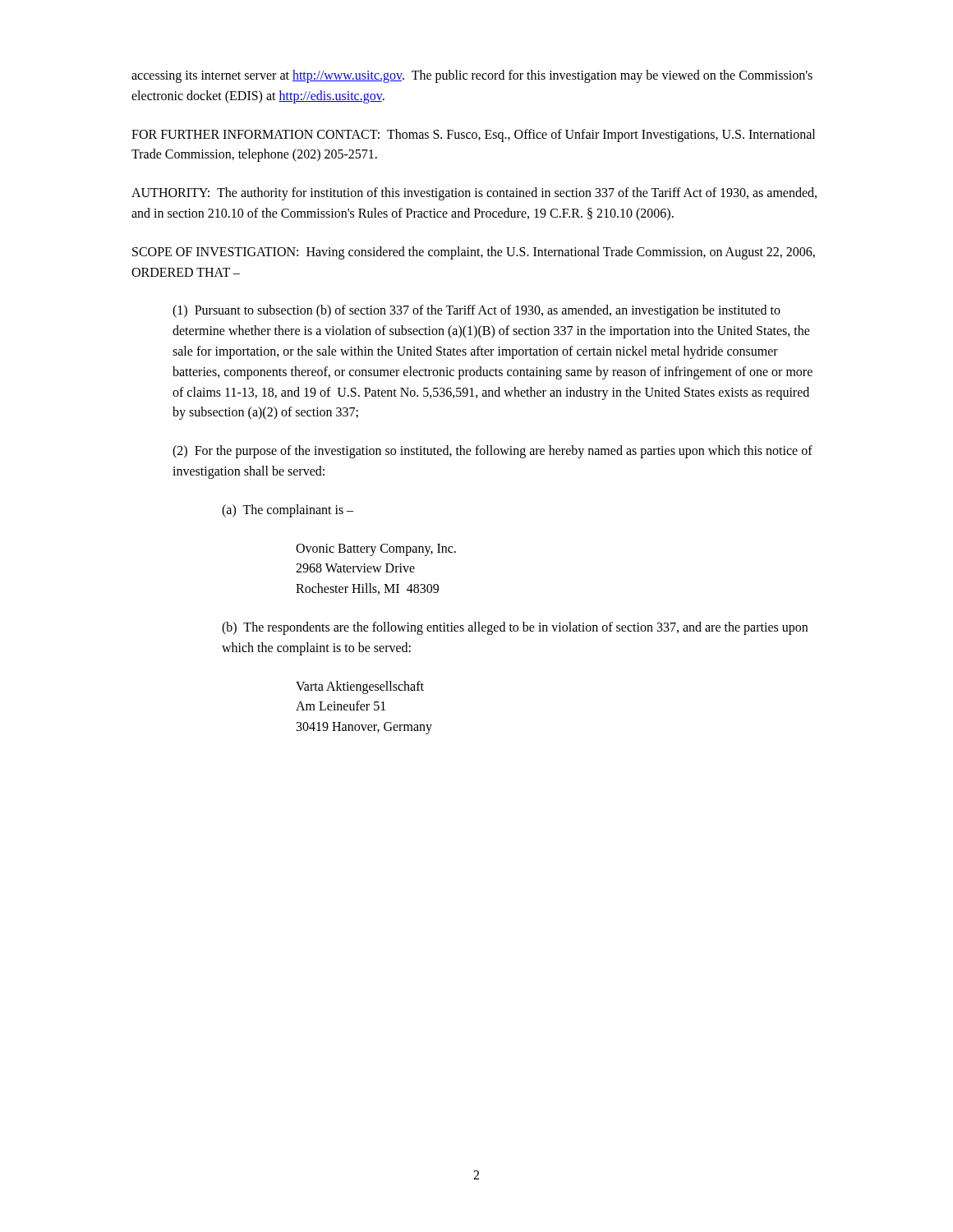Point to the text starting "AUTHORITY: The authority for"
The image size is (953, 1232).
click(474, 203)
